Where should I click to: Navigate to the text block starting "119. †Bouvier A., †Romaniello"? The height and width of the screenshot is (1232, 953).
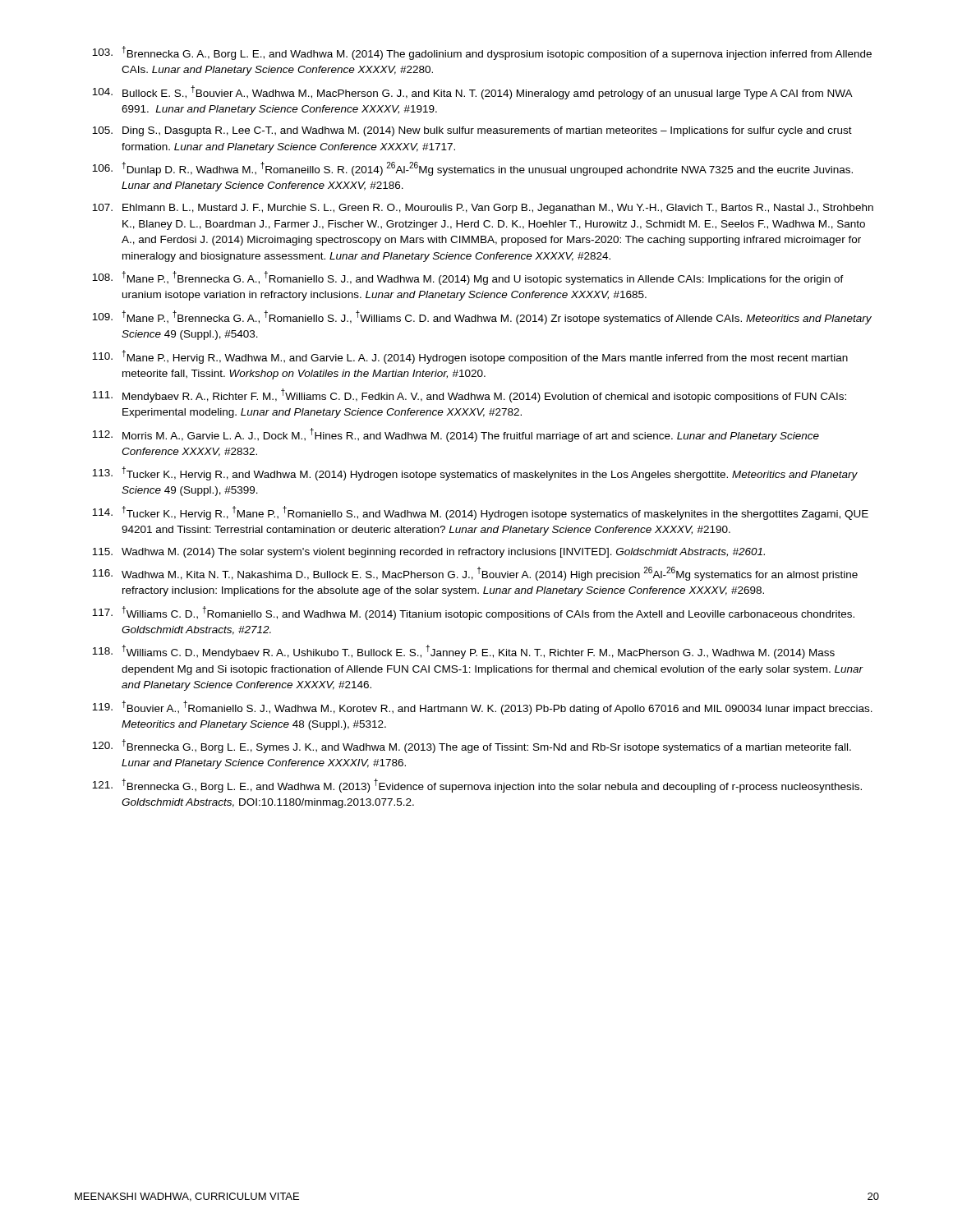coord(476,715)
